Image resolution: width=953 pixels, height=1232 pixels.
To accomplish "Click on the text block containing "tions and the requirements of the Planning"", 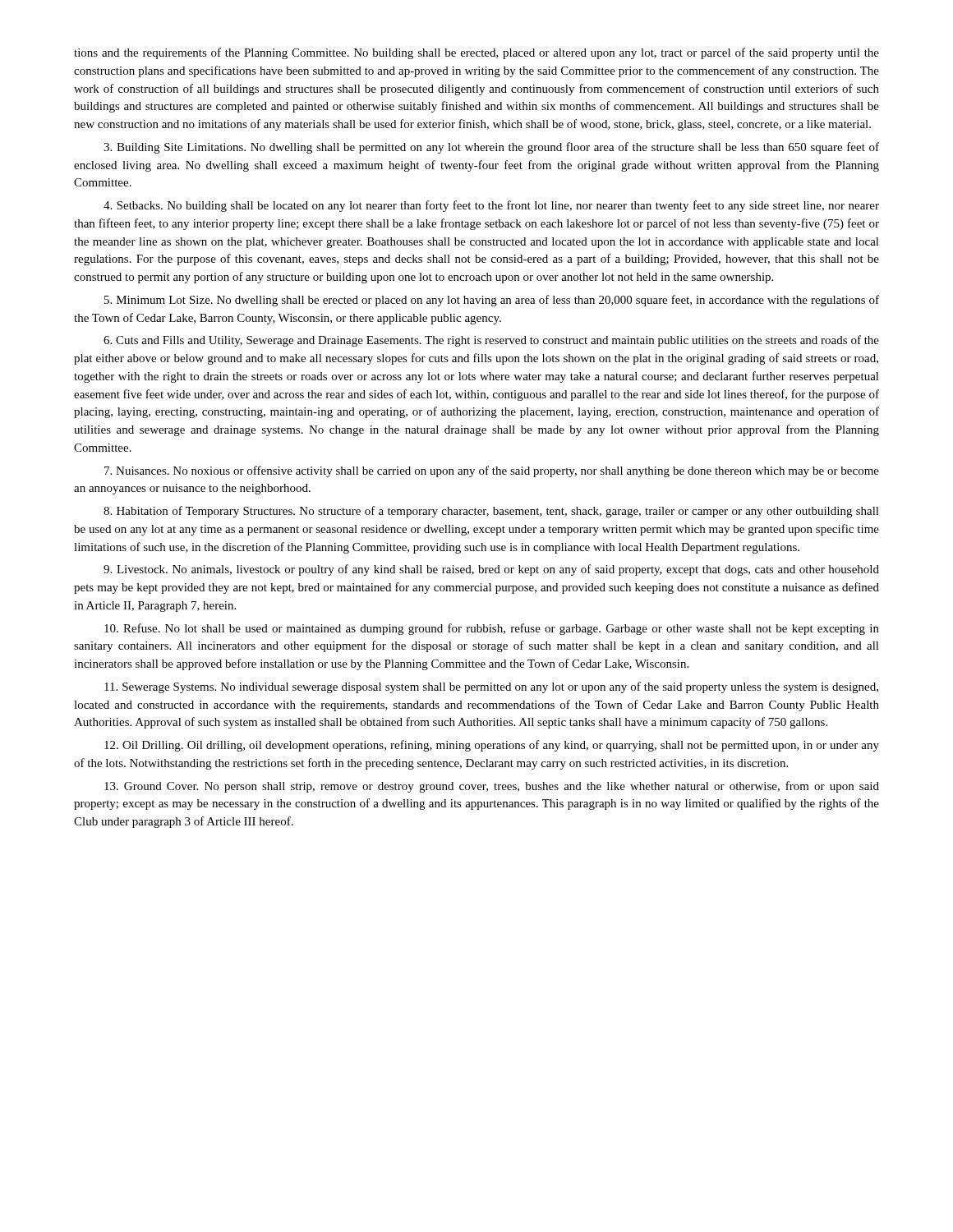I will tap(476, 438).
